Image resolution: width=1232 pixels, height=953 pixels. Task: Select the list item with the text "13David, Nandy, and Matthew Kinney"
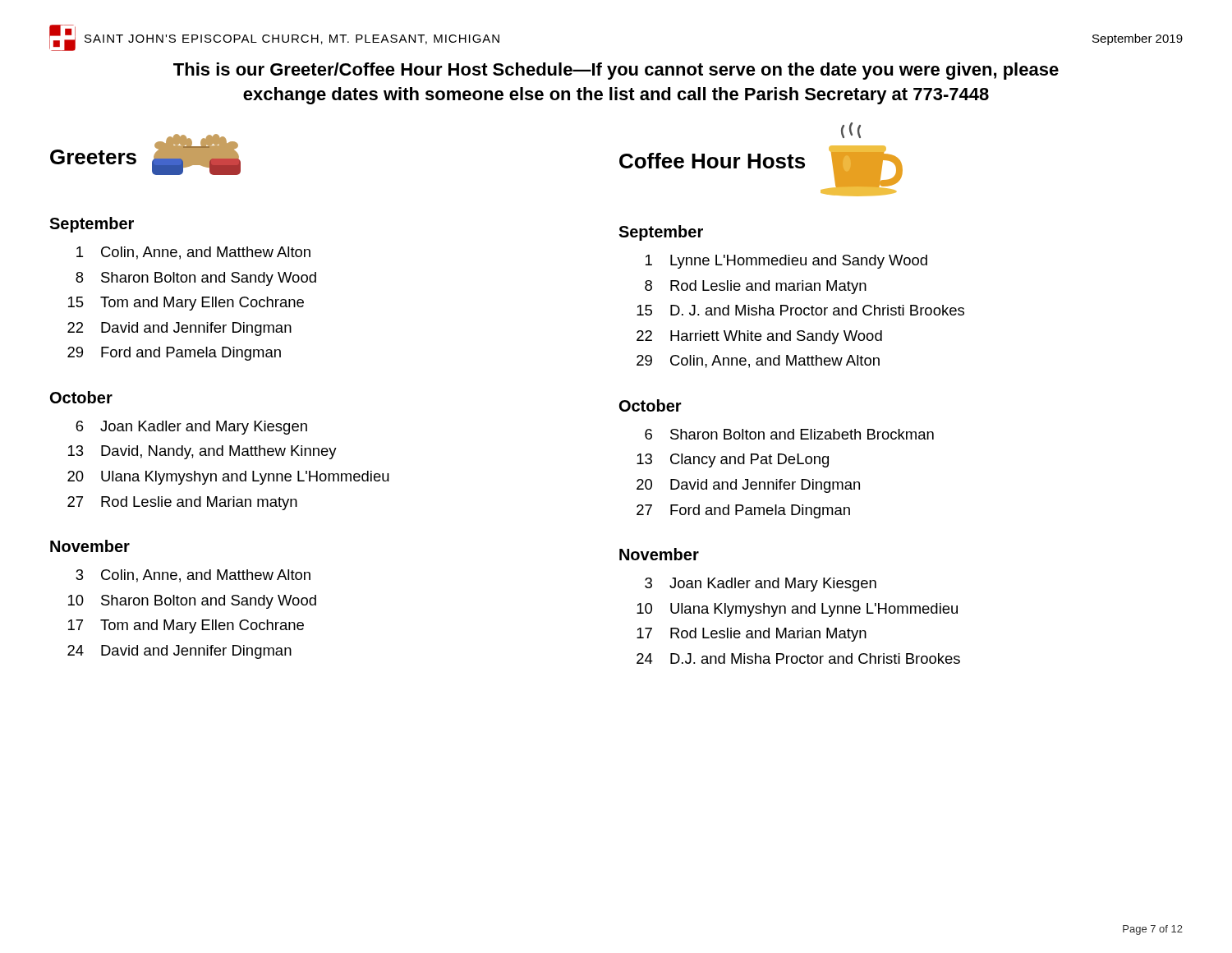coord(193,452)
